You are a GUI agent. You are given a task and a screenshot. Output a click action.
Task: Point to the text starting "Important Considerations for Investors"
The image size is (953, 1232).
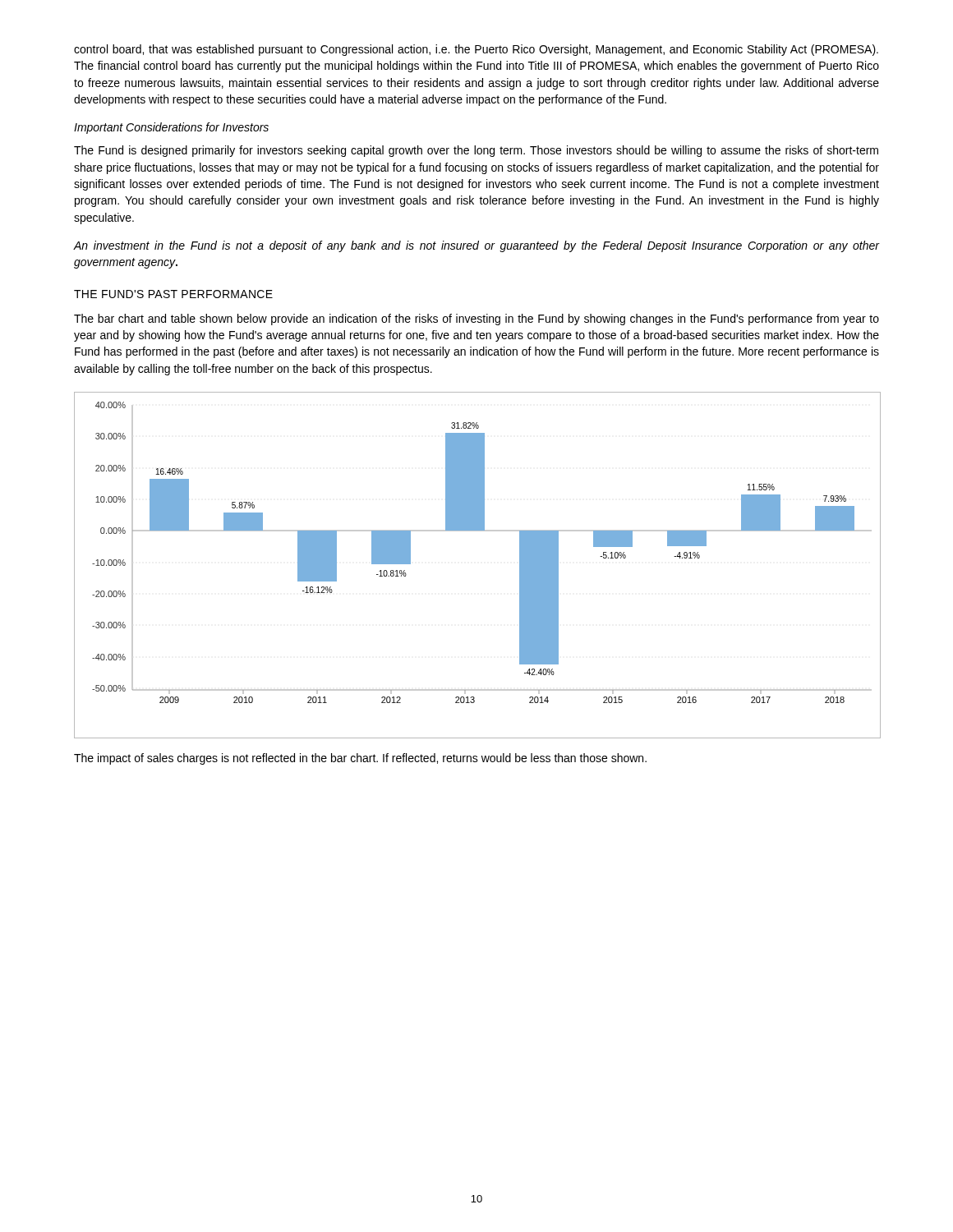(171, 127)
